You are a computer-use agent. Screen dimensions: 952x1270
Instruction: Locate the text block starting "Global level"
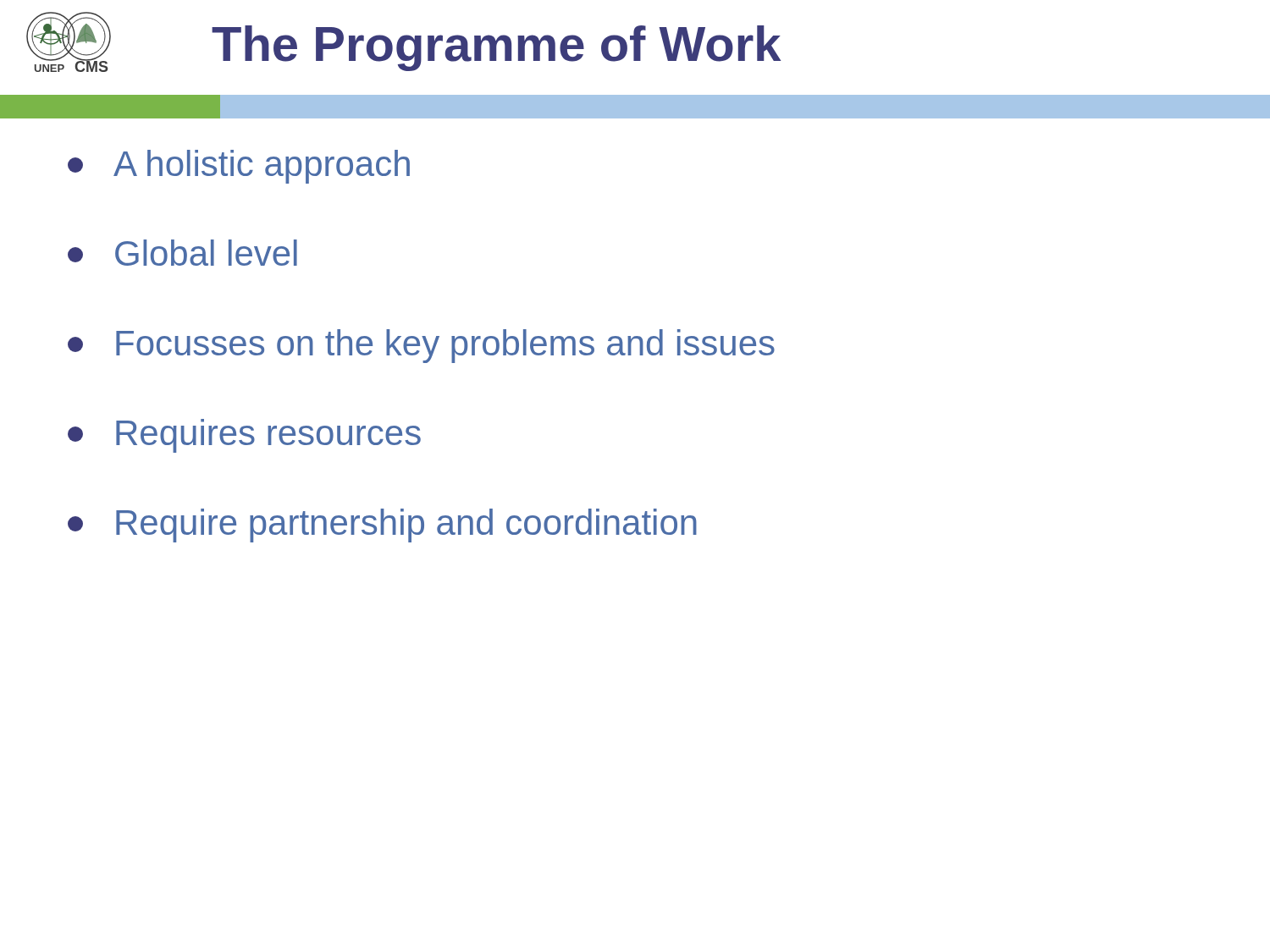(183, 254)
